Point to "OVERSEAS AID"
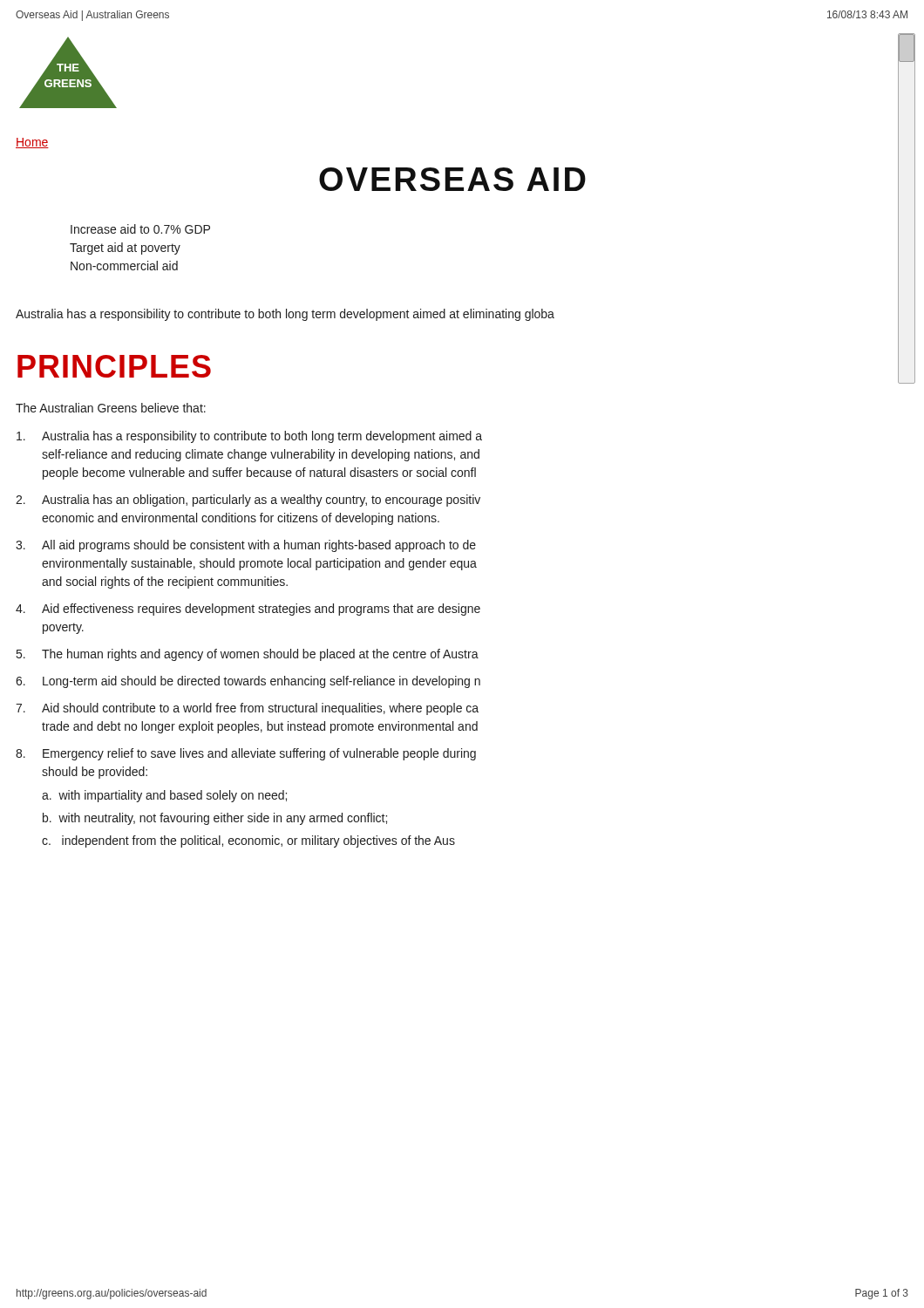Image resolution: width=924 pixels, height=1308 pixels. click(453, 180)
